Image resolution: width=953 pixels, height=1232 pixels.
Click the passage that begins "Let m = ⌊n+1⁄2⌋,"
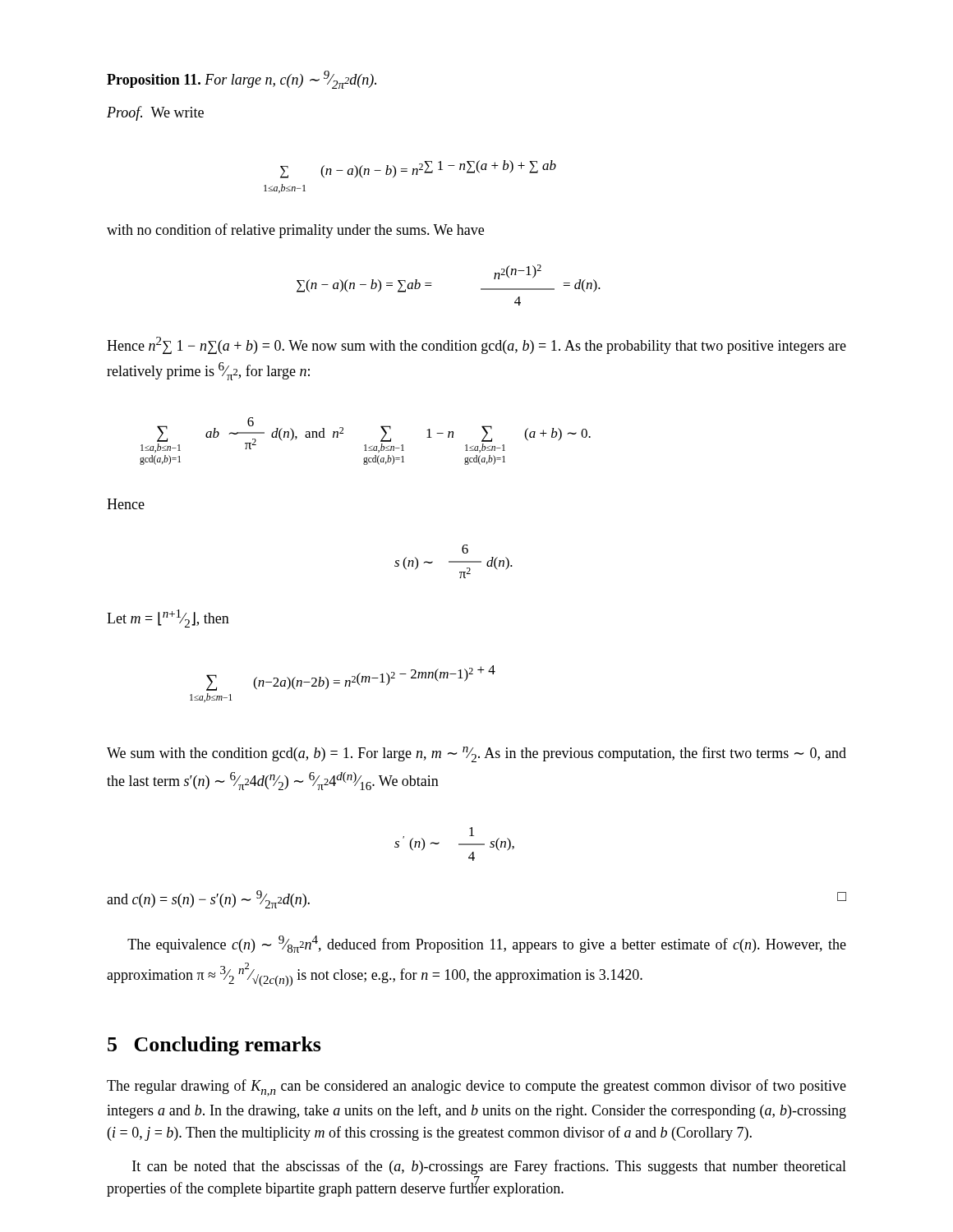tap(168, 618)
